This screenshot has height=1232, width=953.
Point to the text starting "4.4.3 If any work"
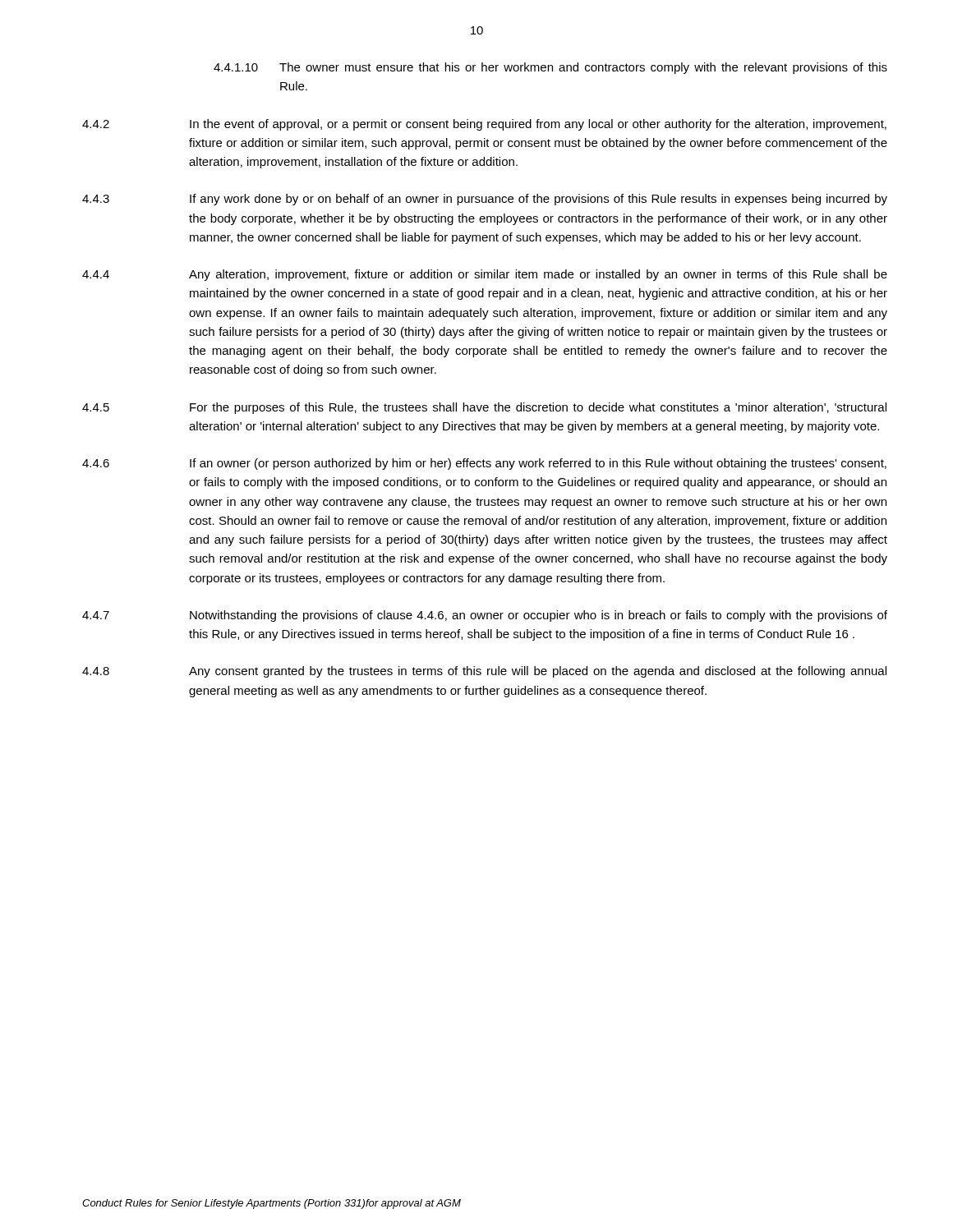click(x=485, y=218)
